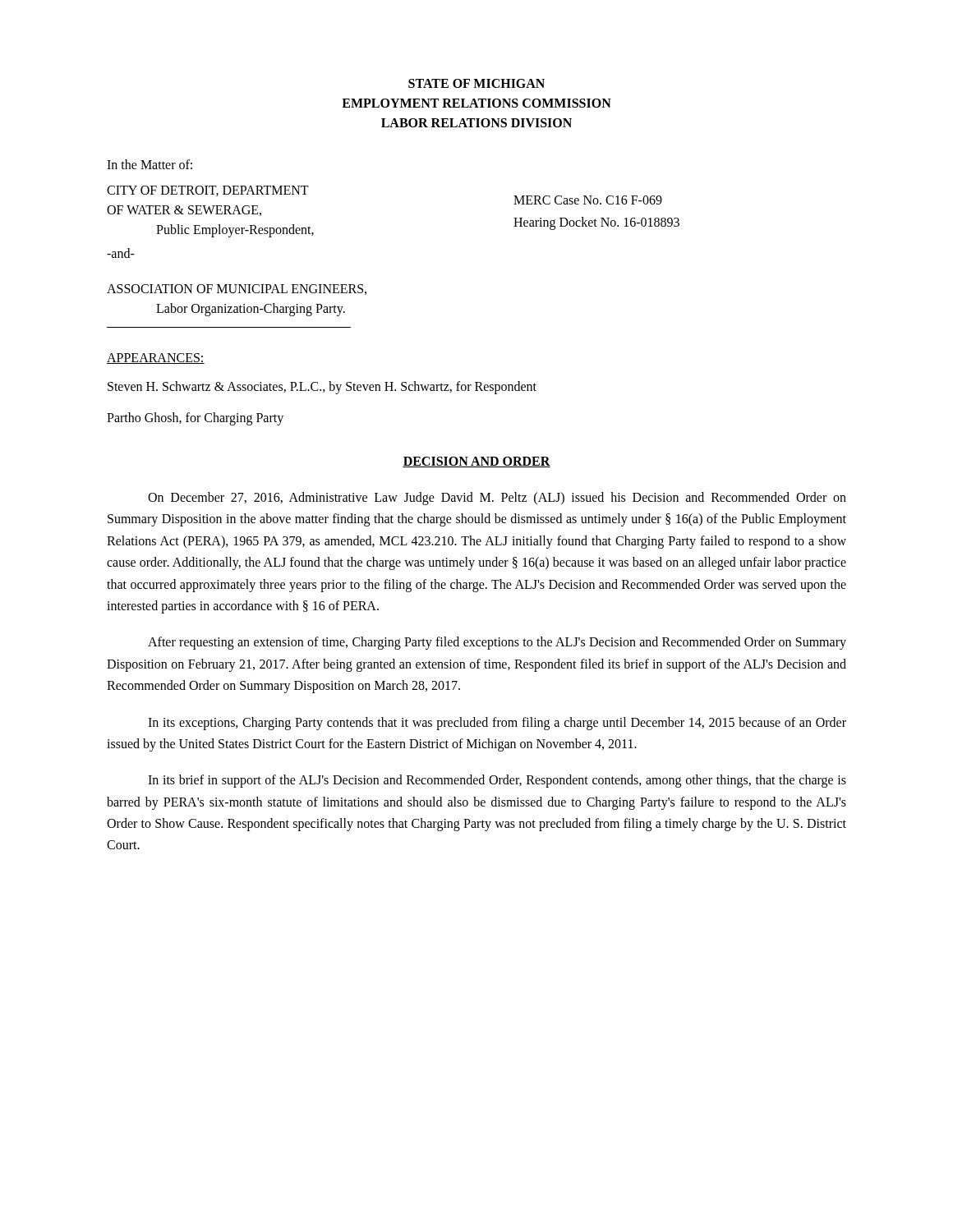Navigate to the passage starting "In its exceptions, Charging"
Image resolution: width=953 pixels, height=1232 pixels.
[x=476, y=733]
